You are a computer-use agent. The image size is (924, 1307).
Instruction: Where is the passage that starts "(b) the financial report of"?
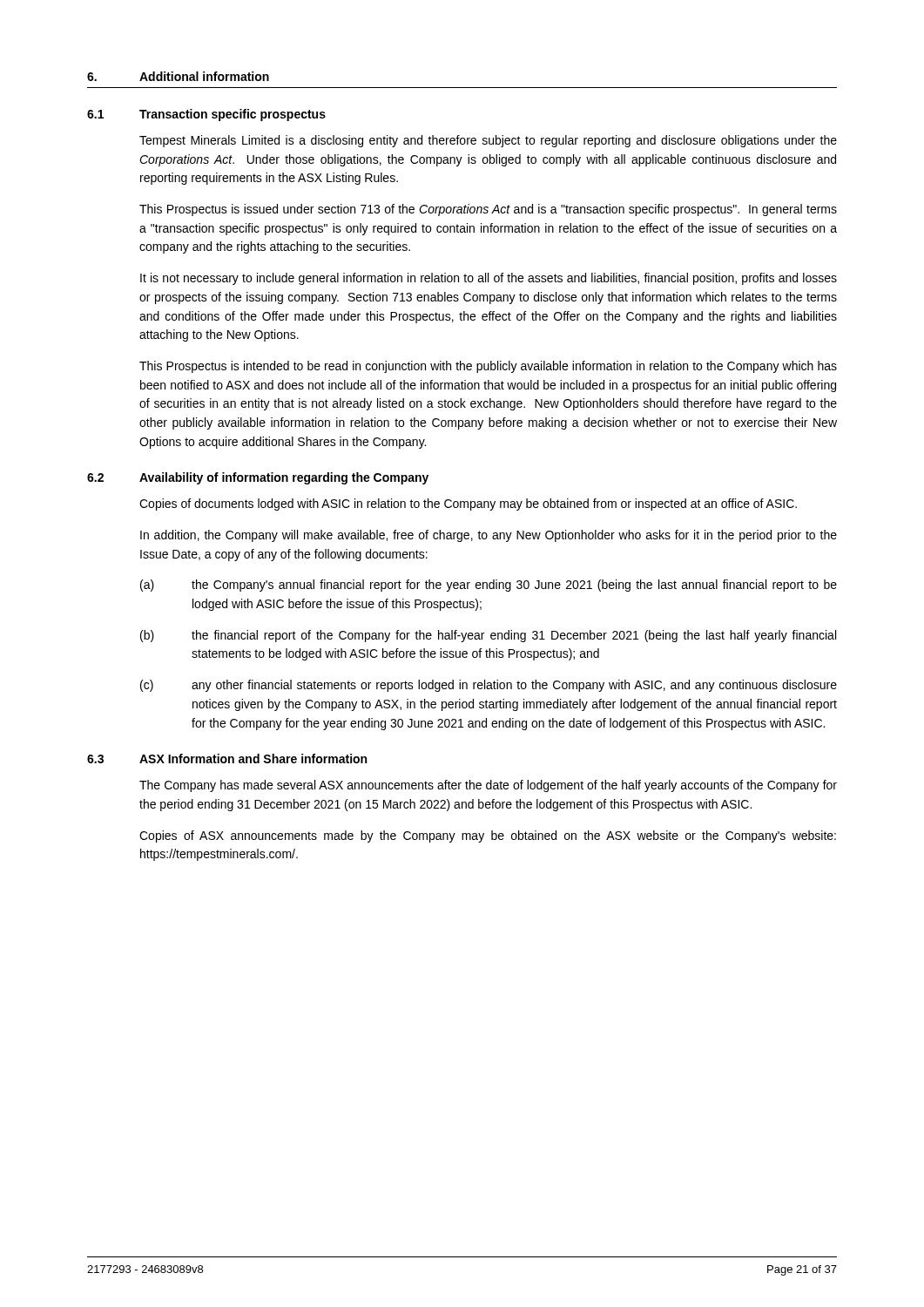point(488,645)
